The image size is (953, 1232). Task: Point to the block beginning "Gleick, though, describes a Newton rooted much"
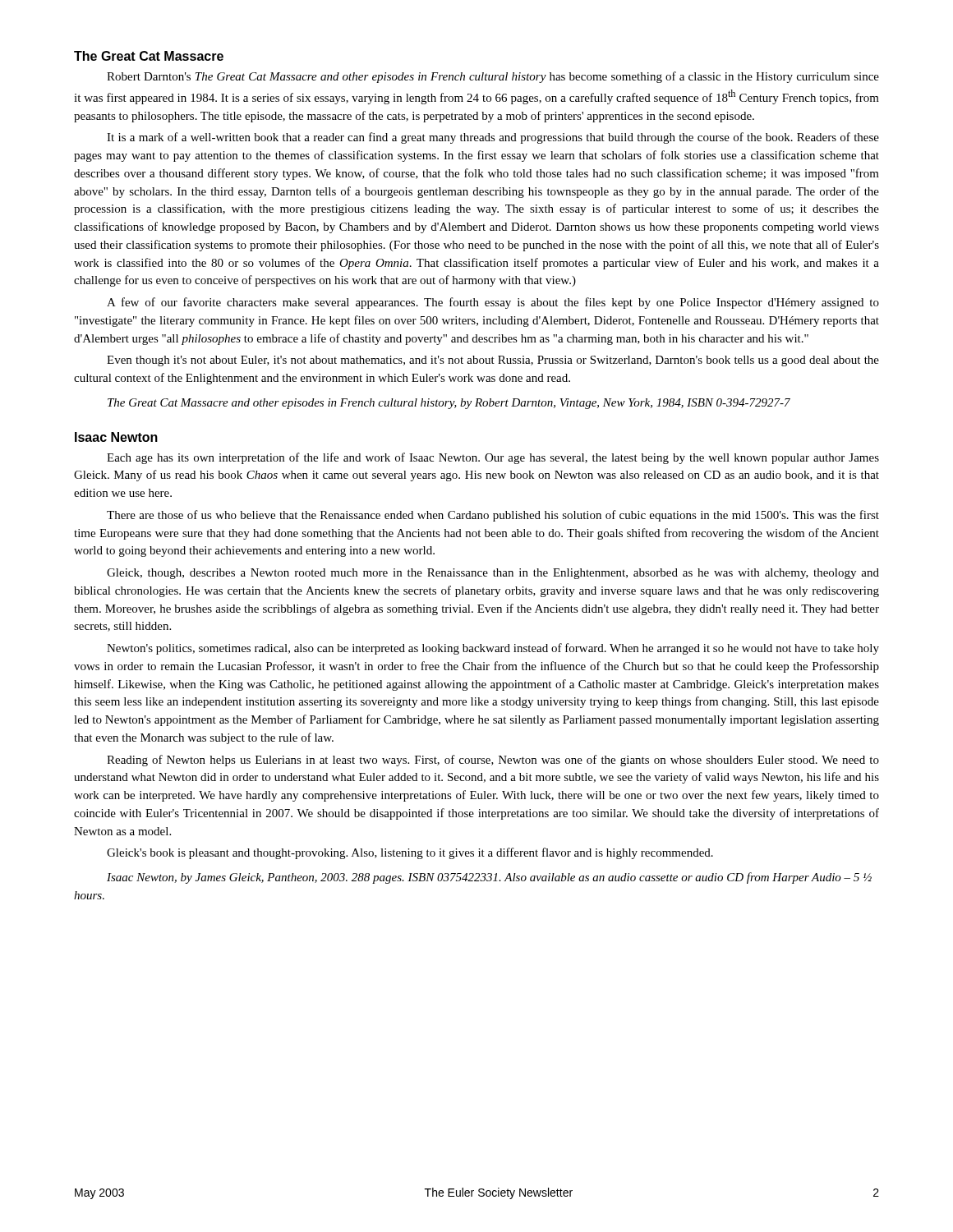click(x=476, y=600)
